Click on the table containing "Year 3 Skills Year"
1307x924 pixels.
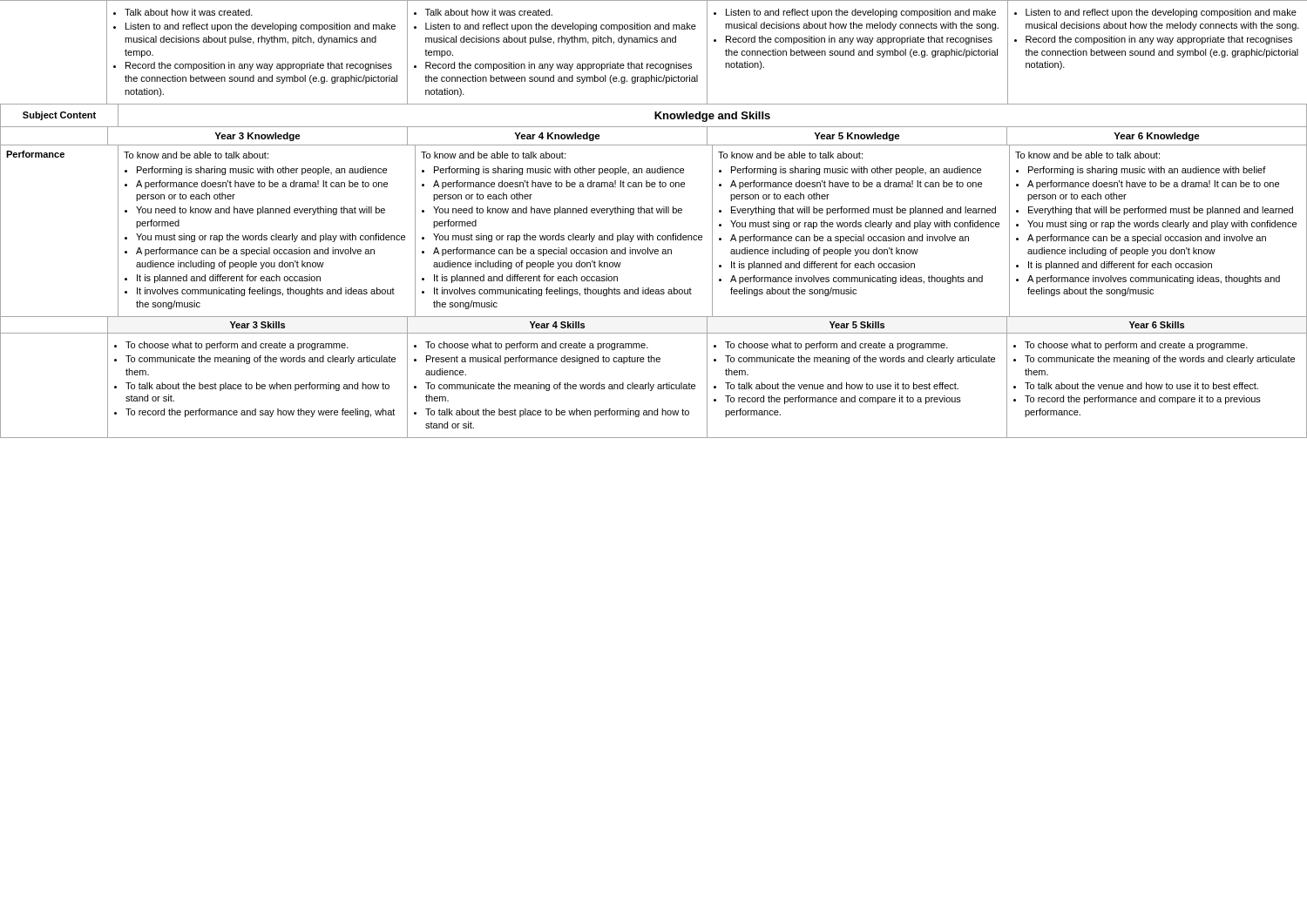coord(654,325)
